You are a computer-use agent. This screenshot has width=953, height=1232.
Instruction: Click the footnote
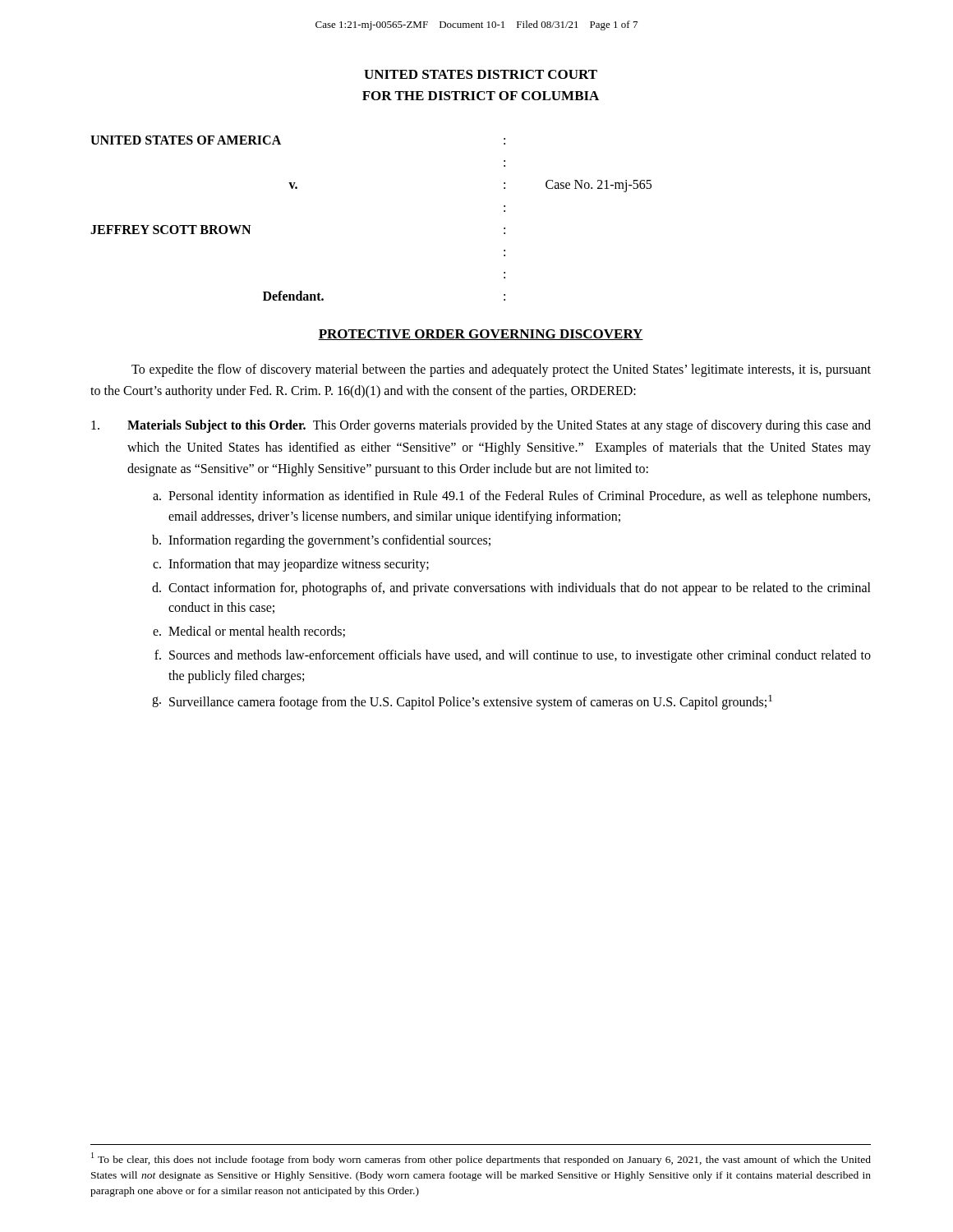pos(481,1174)
